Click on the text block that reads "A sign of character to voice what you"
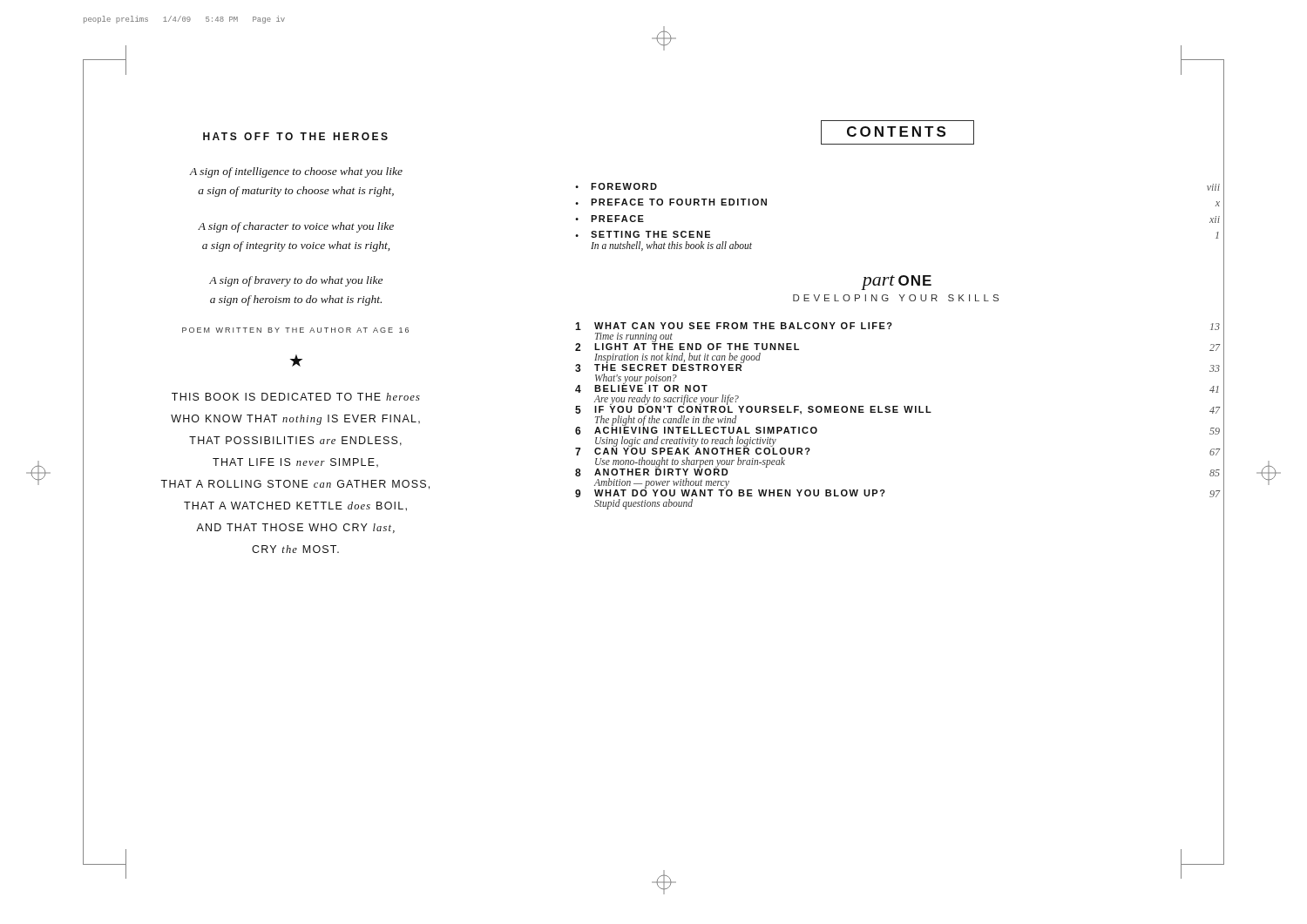 296,235
